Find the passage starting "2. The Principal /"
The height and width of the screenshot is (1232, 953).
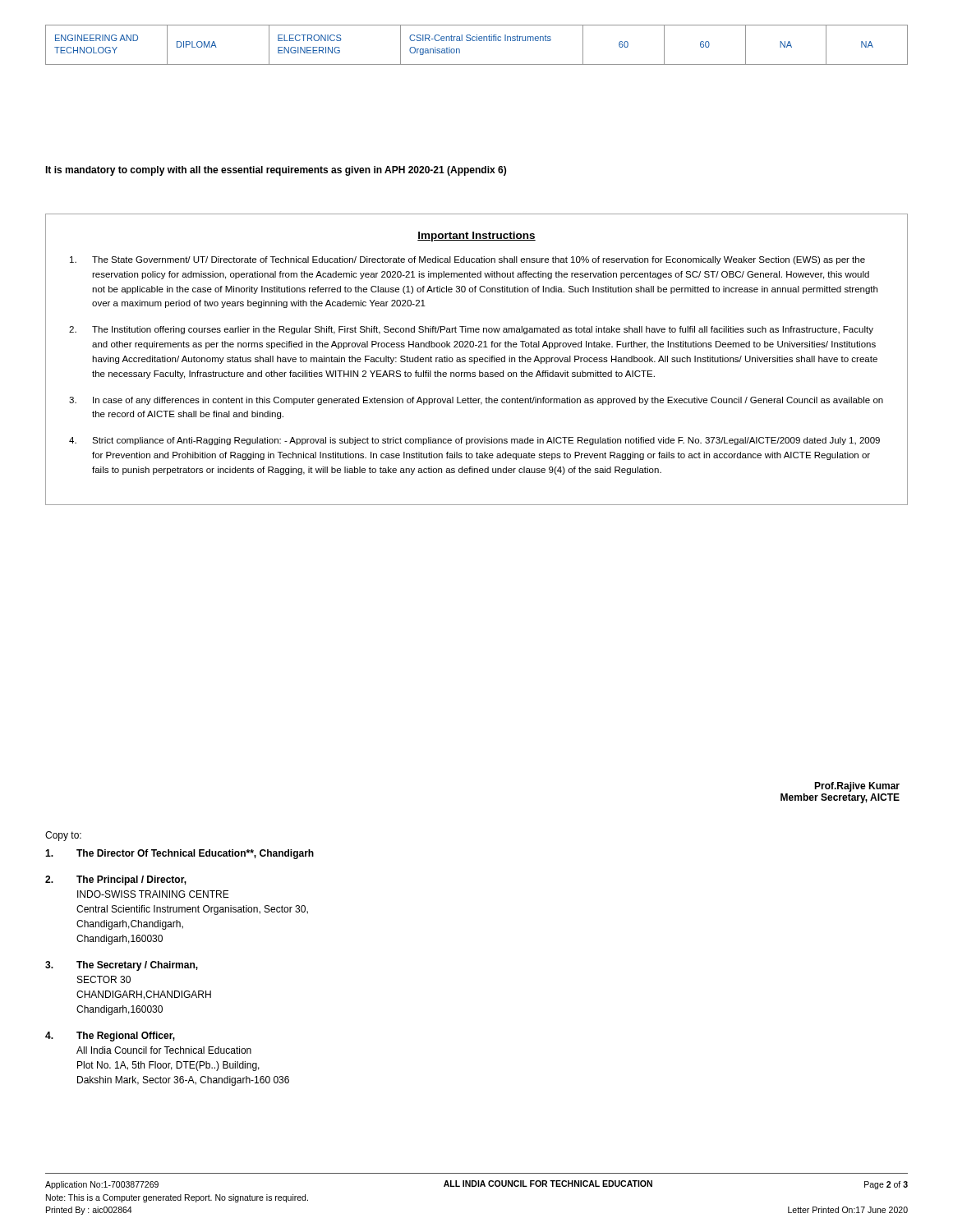116,880
